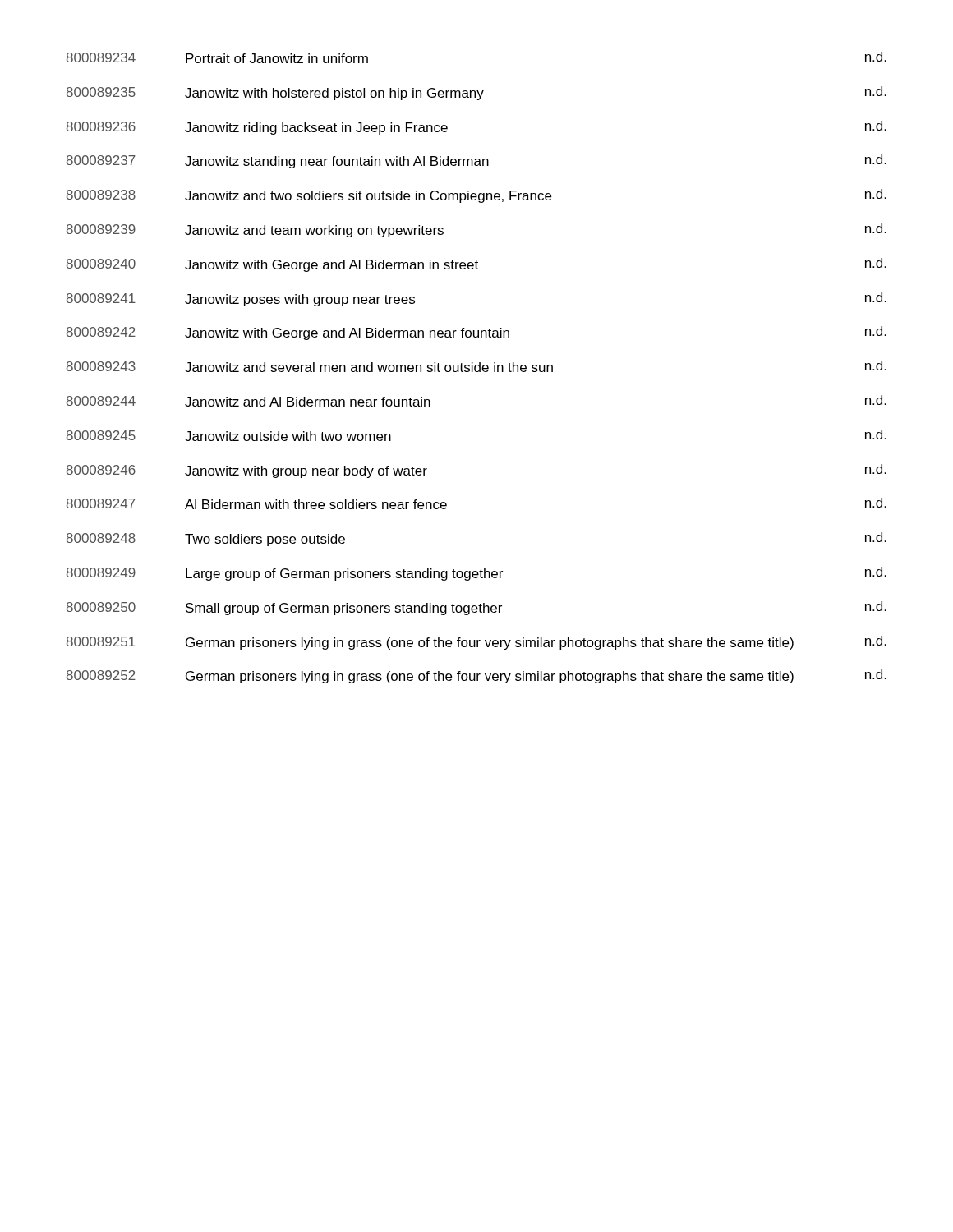Click the passage that begins "800089250 Small group of German prisoners standing"
This screenshot has width=953, height=1232.
[x=476, y=608]
